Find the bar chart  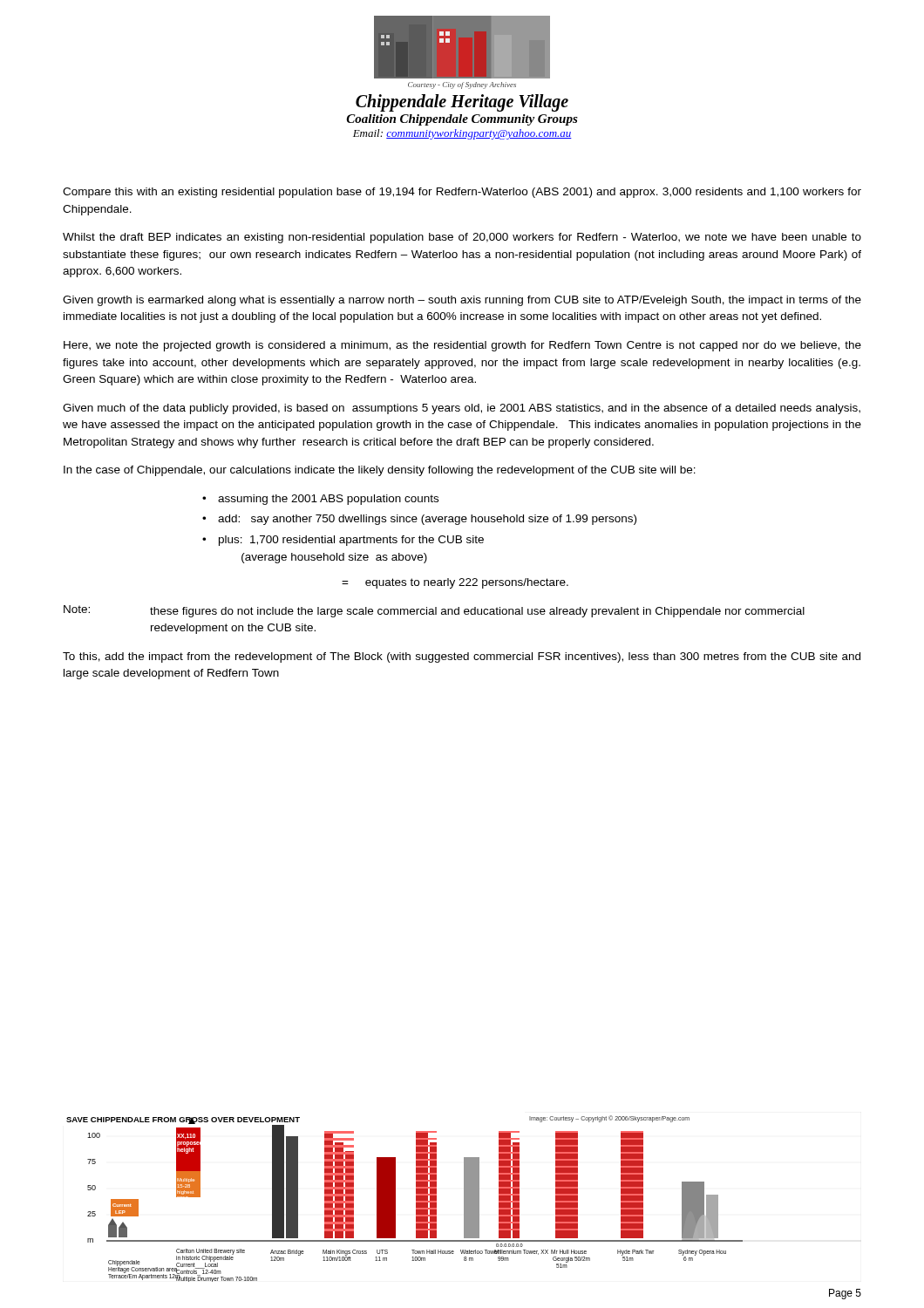[462, 1197]
